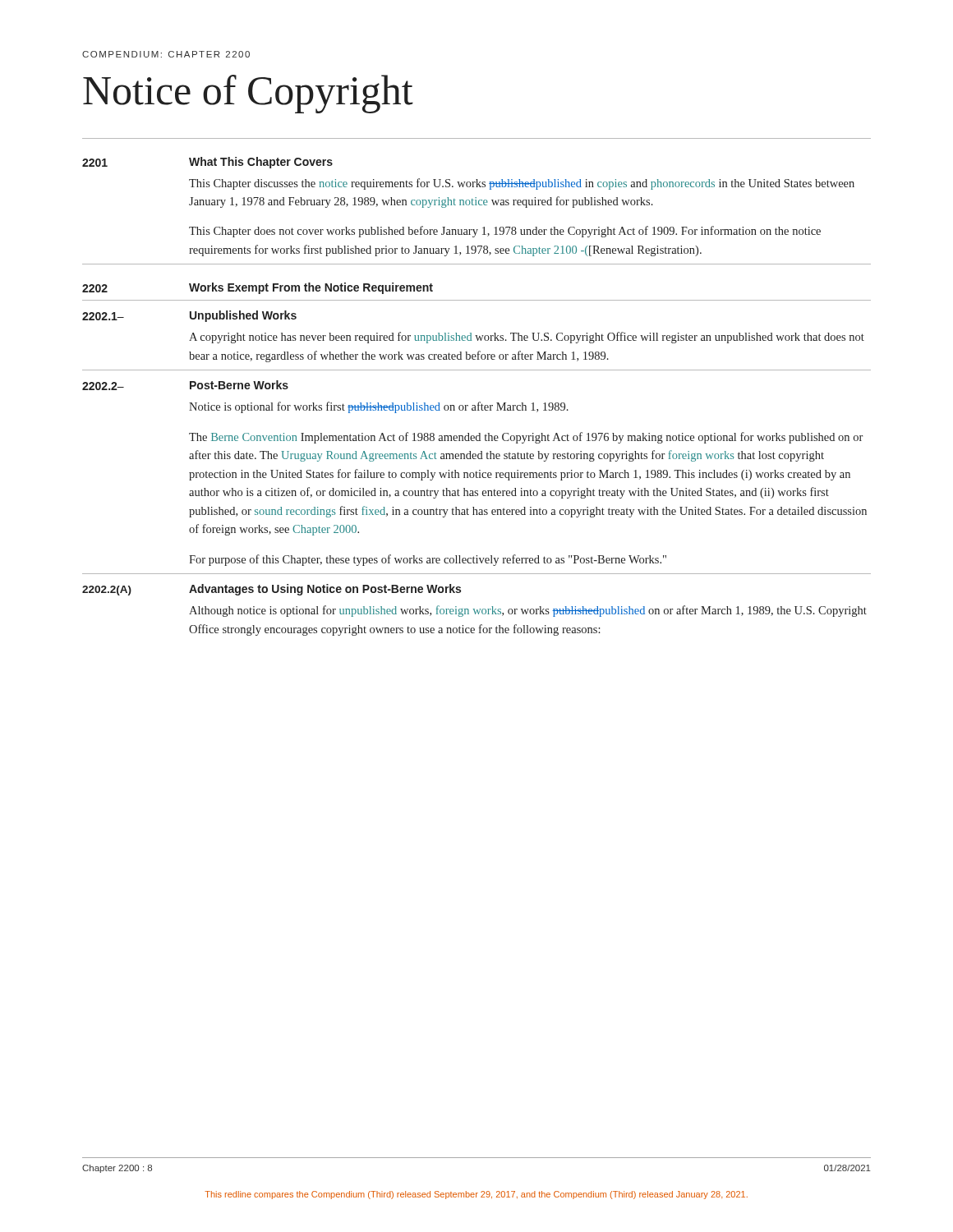This screenshot has height=1232, width=953.
Task: Click on the text block starting "2201 What This Chapter"
Action: (x=207, y=163)
